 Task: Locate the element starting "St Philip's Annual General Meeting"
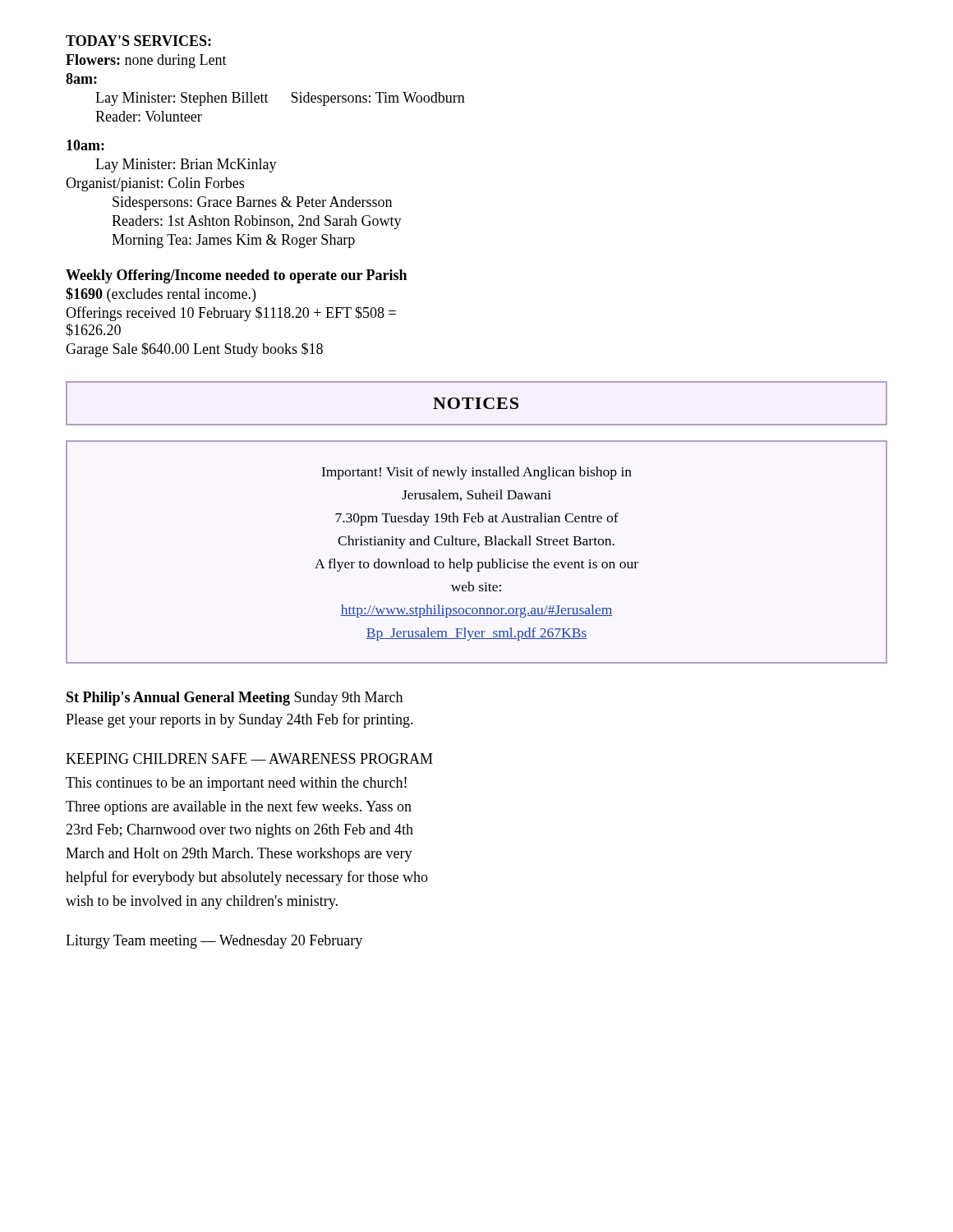pyautogui.click(x=240, y=708)
